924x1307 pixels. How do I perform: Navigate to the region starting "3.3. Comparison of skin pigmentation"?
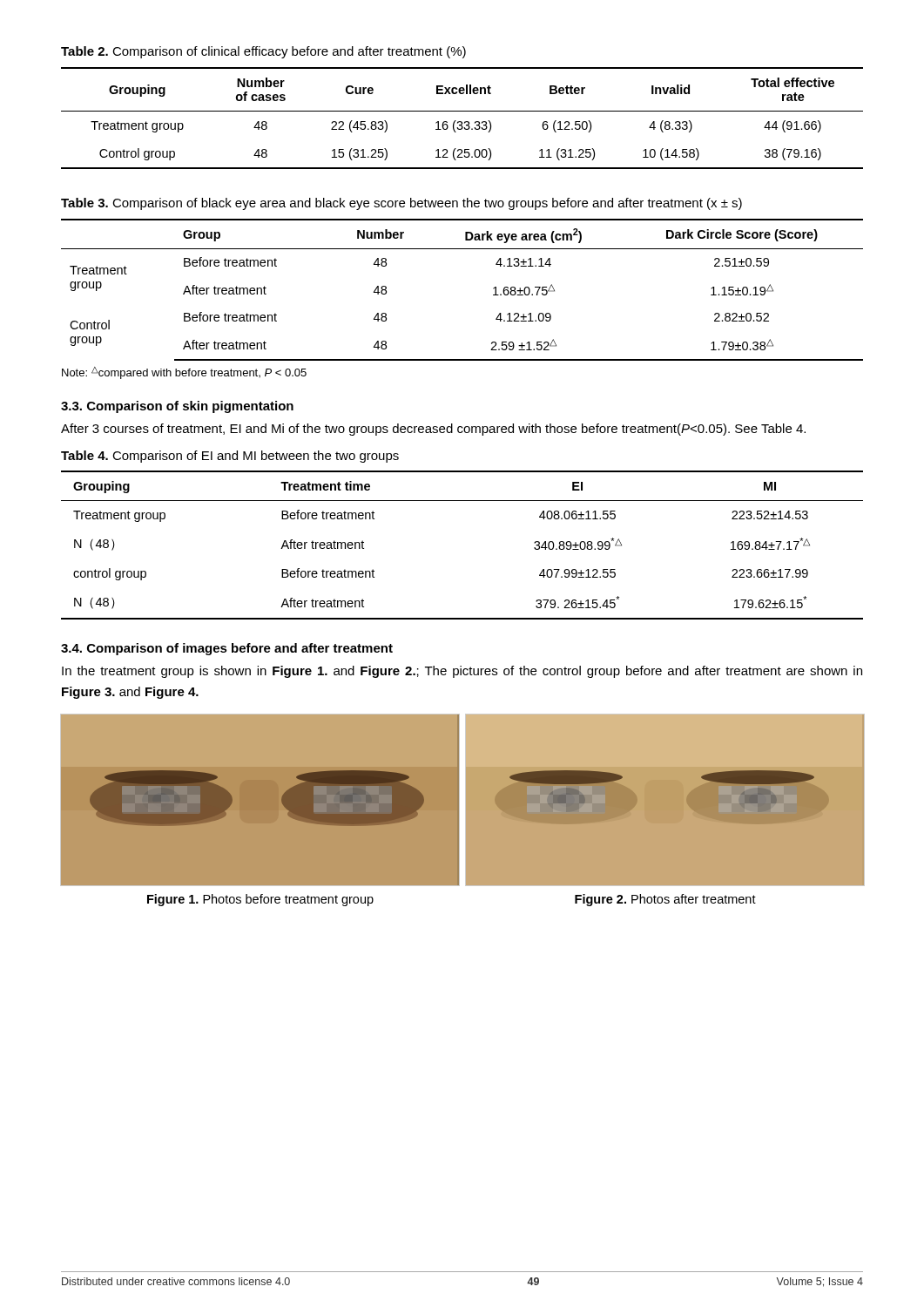tap(177, 406)
